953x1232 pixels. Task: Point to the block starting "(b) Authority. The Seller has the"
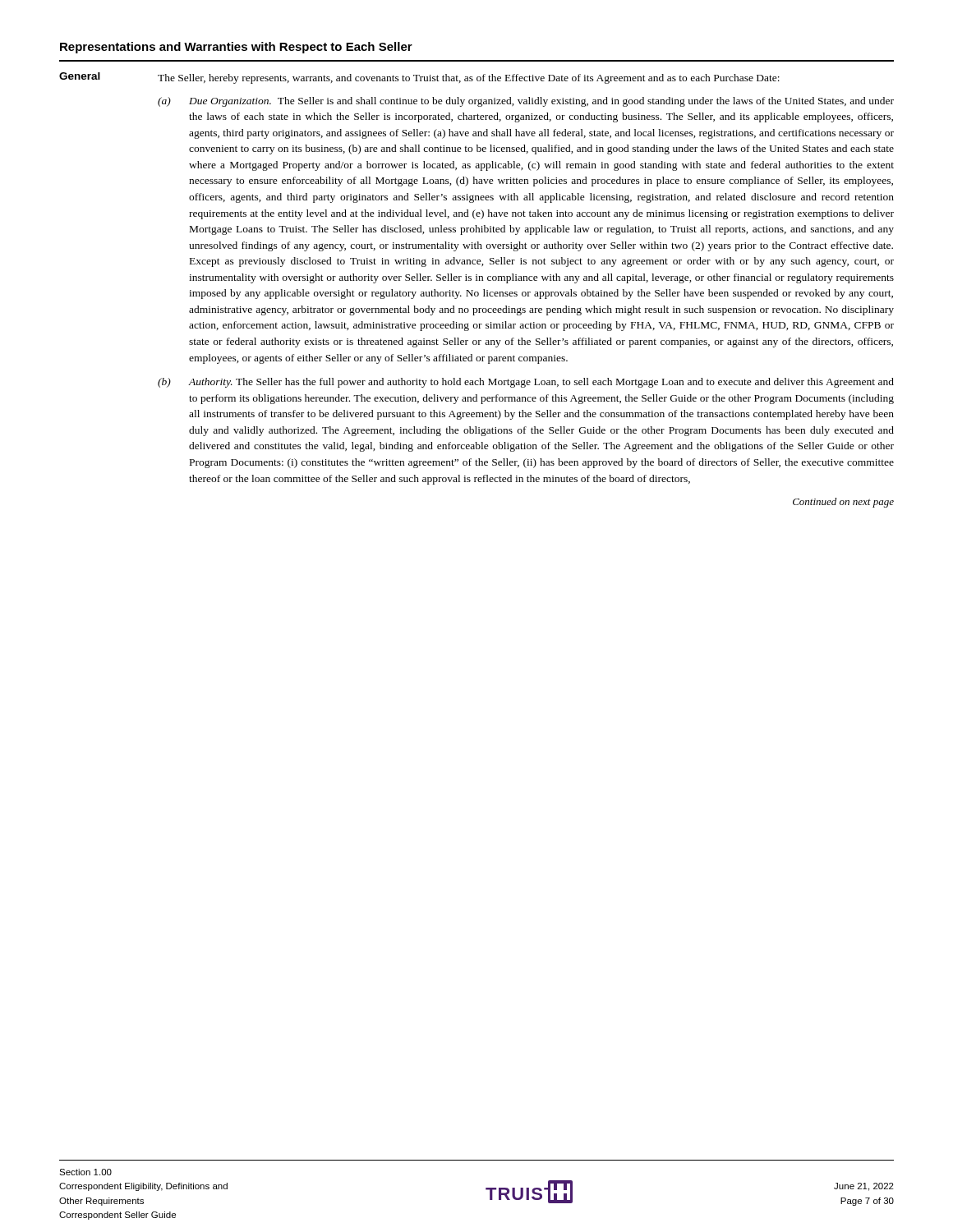(x=526, y=430)
